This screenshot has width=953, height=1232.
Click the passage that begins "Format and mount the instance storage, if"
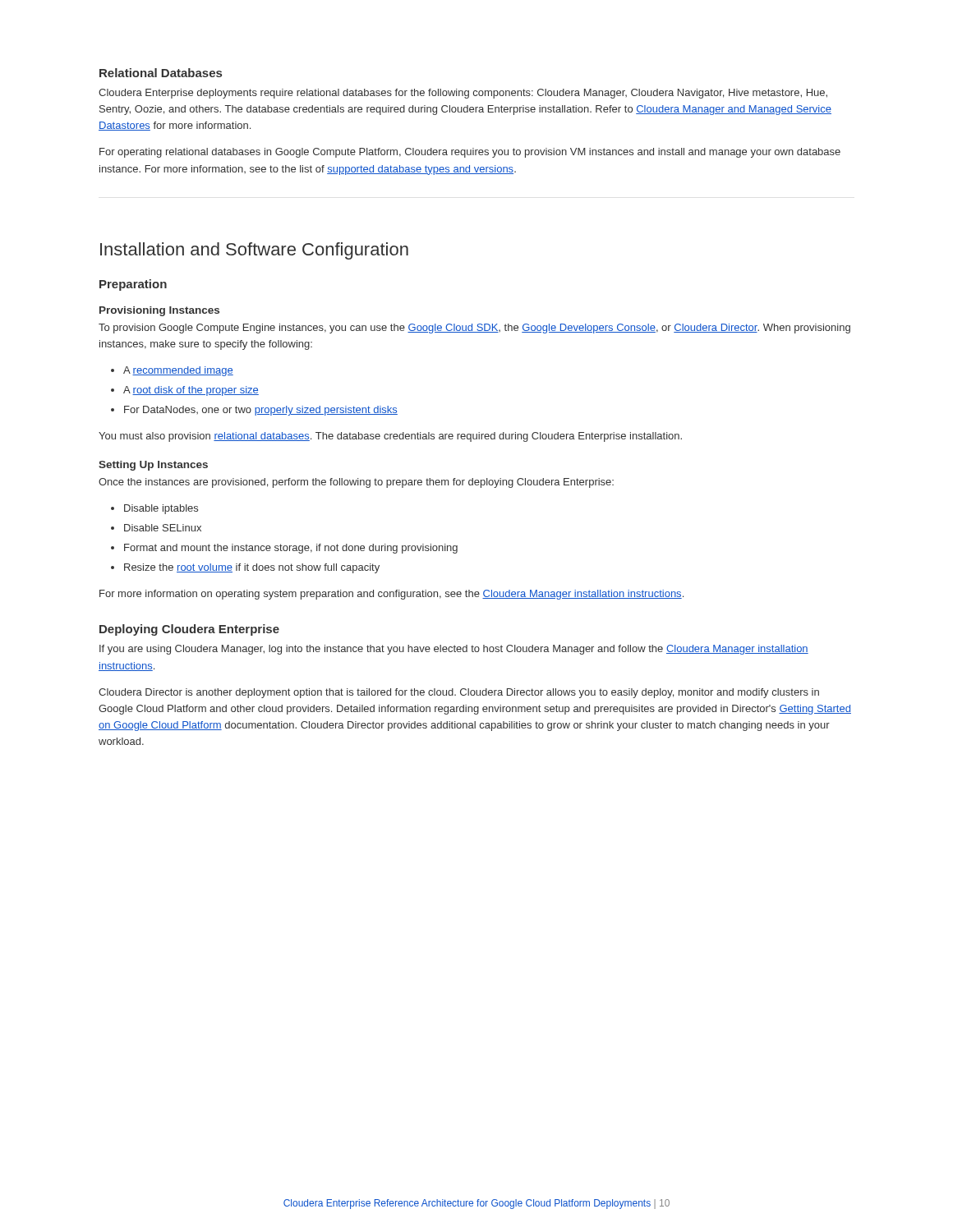click(284, 549)
